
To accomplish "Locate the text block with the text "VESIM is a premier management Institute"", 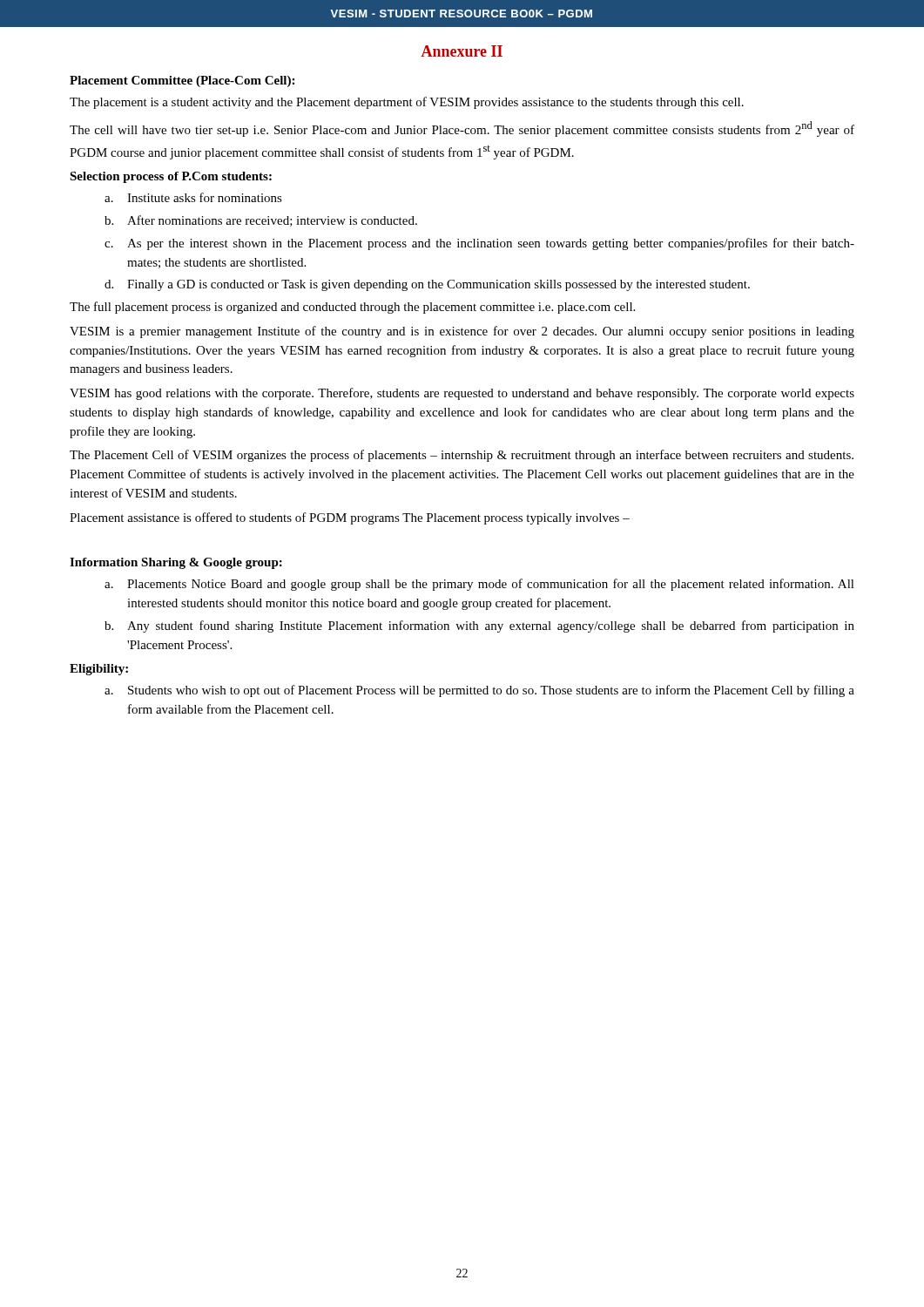I will click(x=462, y=351).
